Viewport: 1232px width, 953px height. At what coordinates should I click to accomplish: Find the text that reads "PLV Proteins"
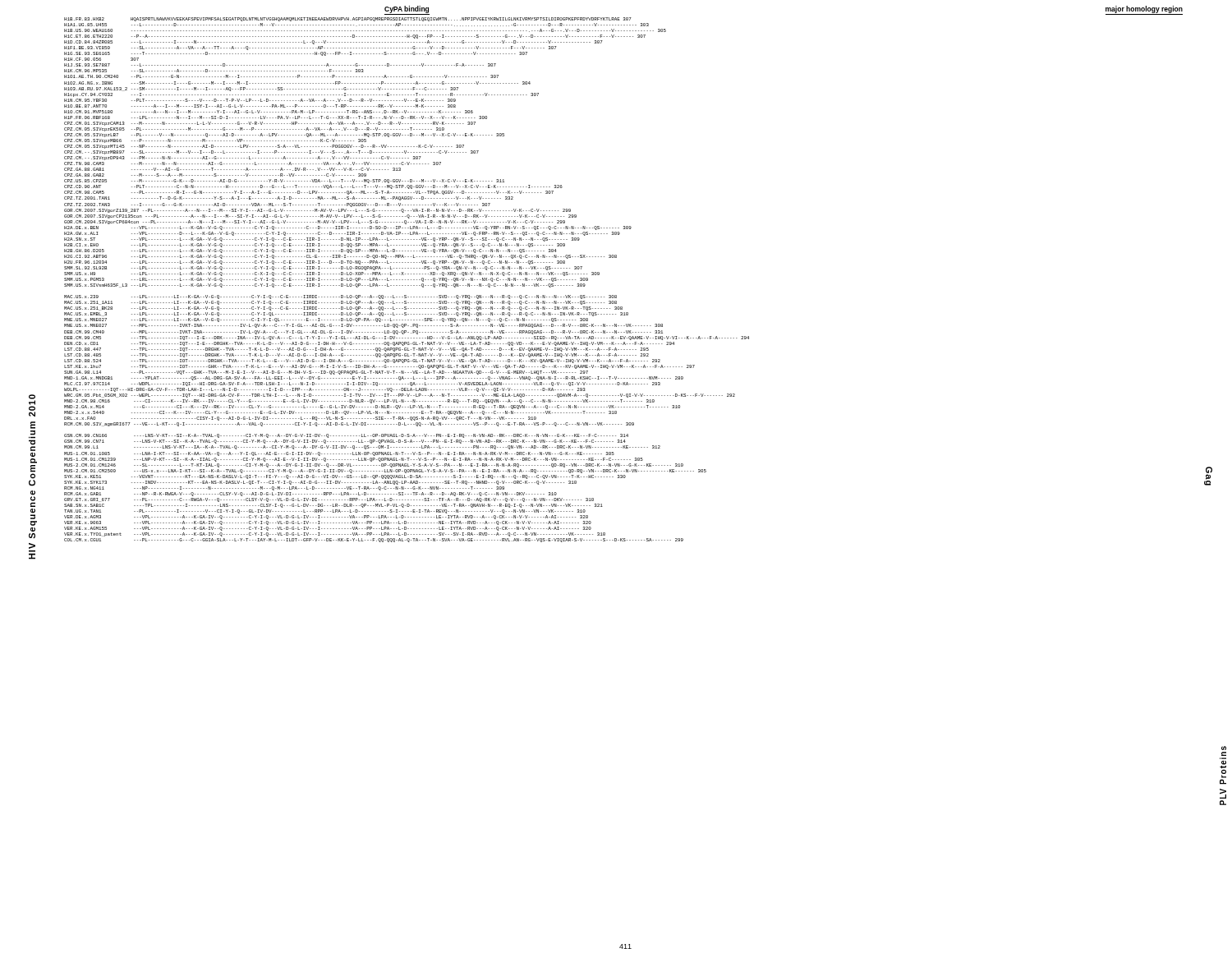(1223, 775)
